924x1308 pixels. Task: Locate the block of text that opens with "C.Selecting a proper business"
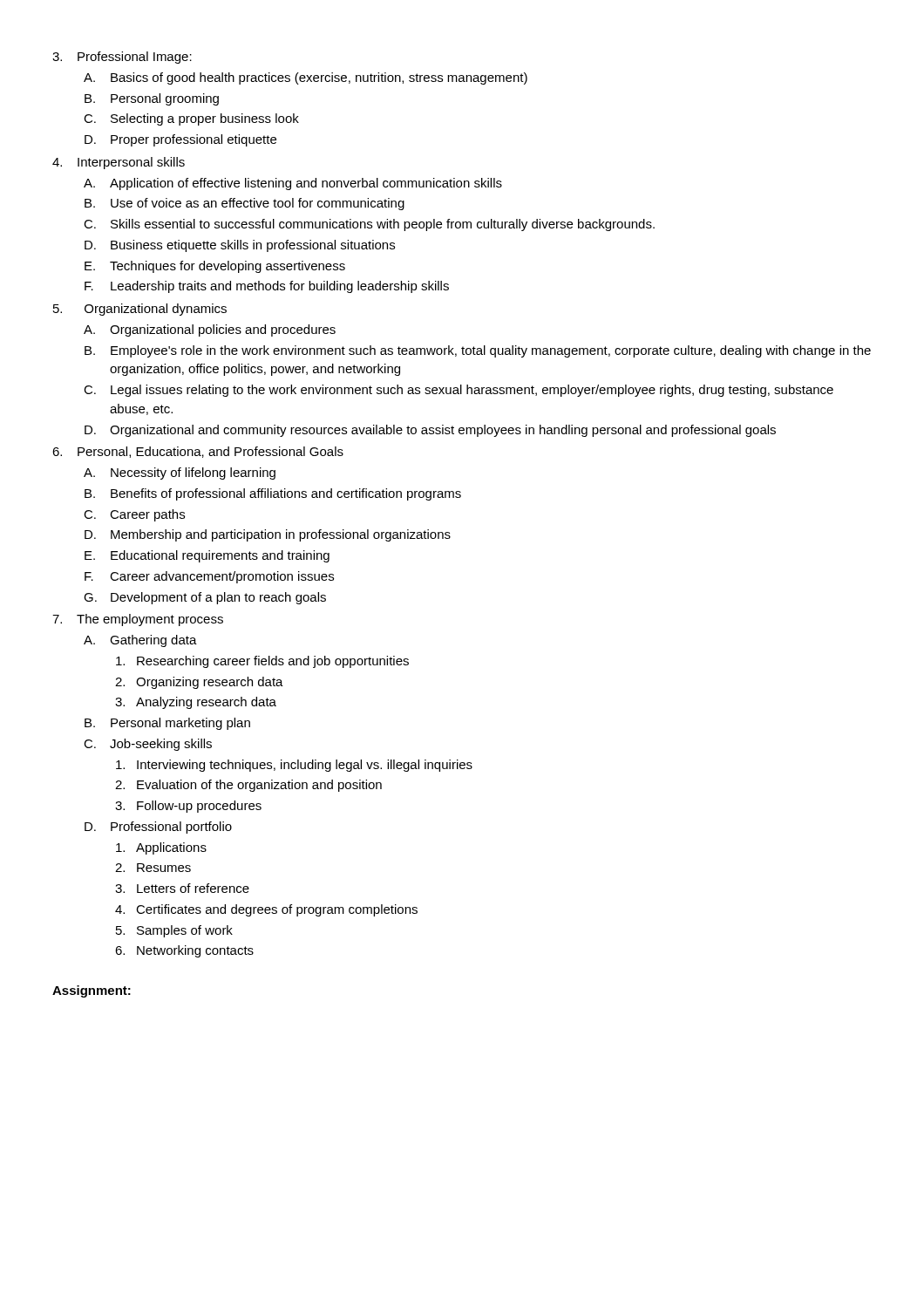pyautogui.click(x=191, y=119)
